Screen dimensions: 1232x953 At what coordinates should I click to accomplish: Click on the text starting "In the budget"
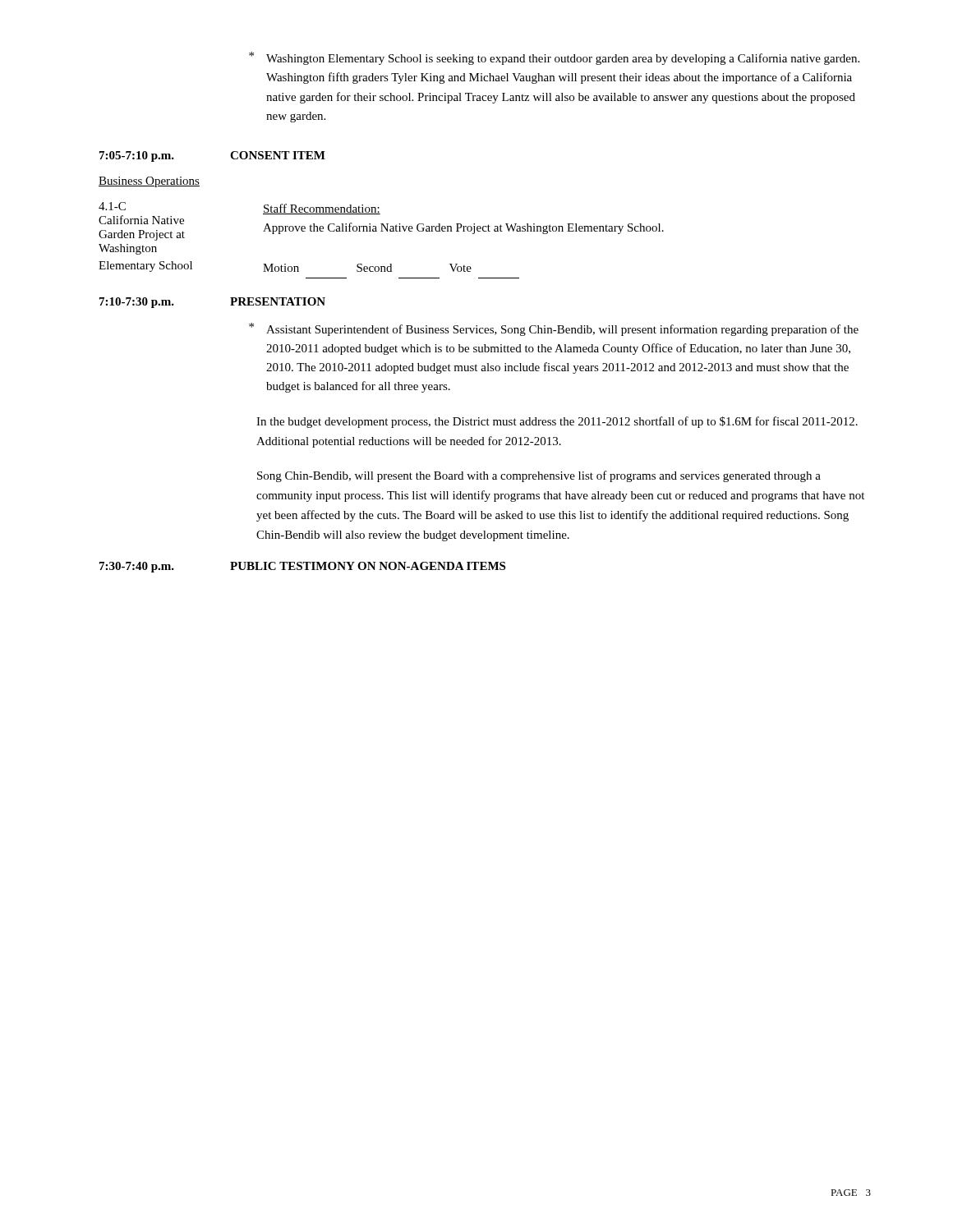pyautogui.click(x=557, y=431)
